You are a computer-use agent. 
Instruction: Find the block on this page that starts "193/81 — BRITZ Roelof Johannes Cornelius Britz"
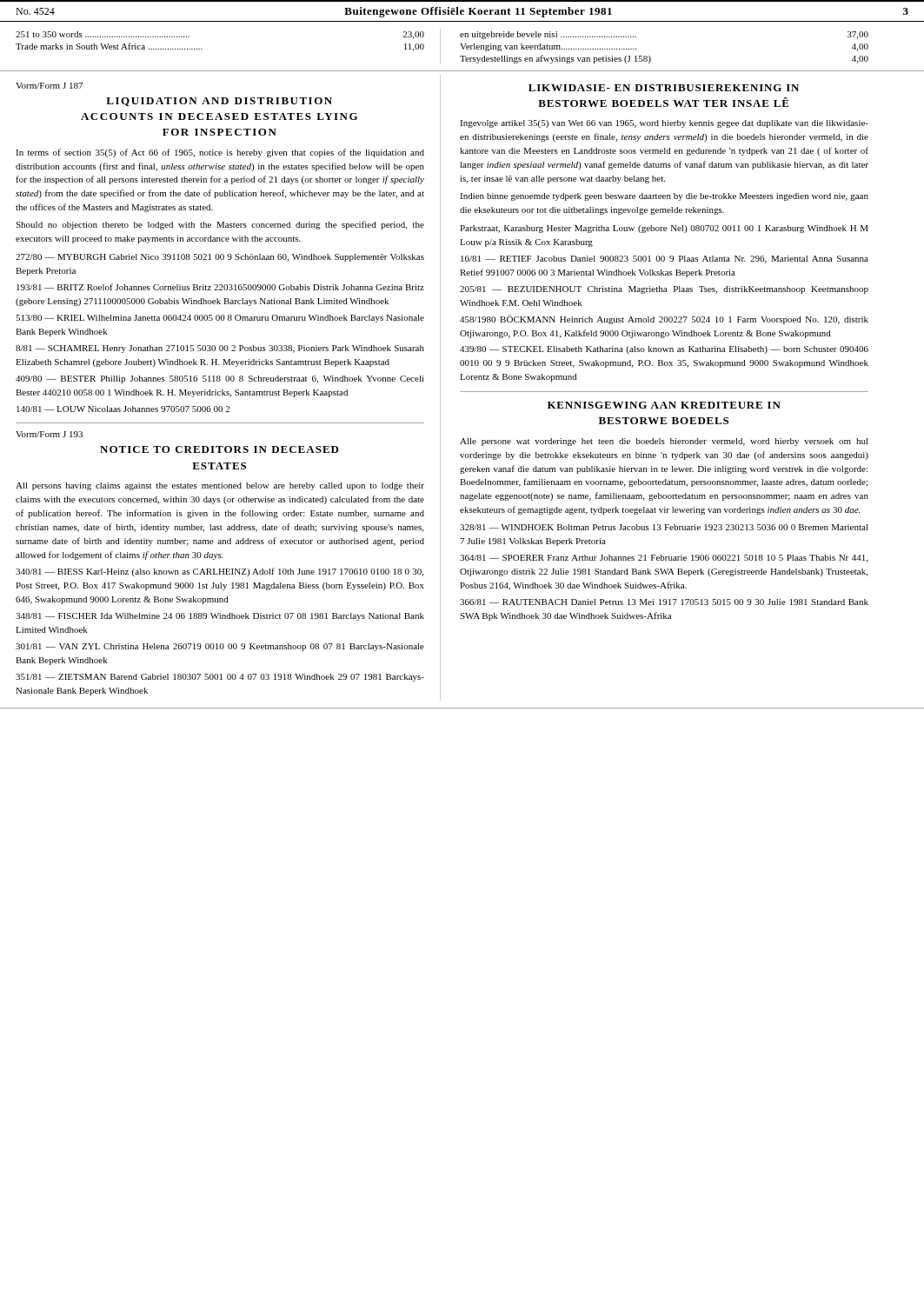tap(220, 294)
